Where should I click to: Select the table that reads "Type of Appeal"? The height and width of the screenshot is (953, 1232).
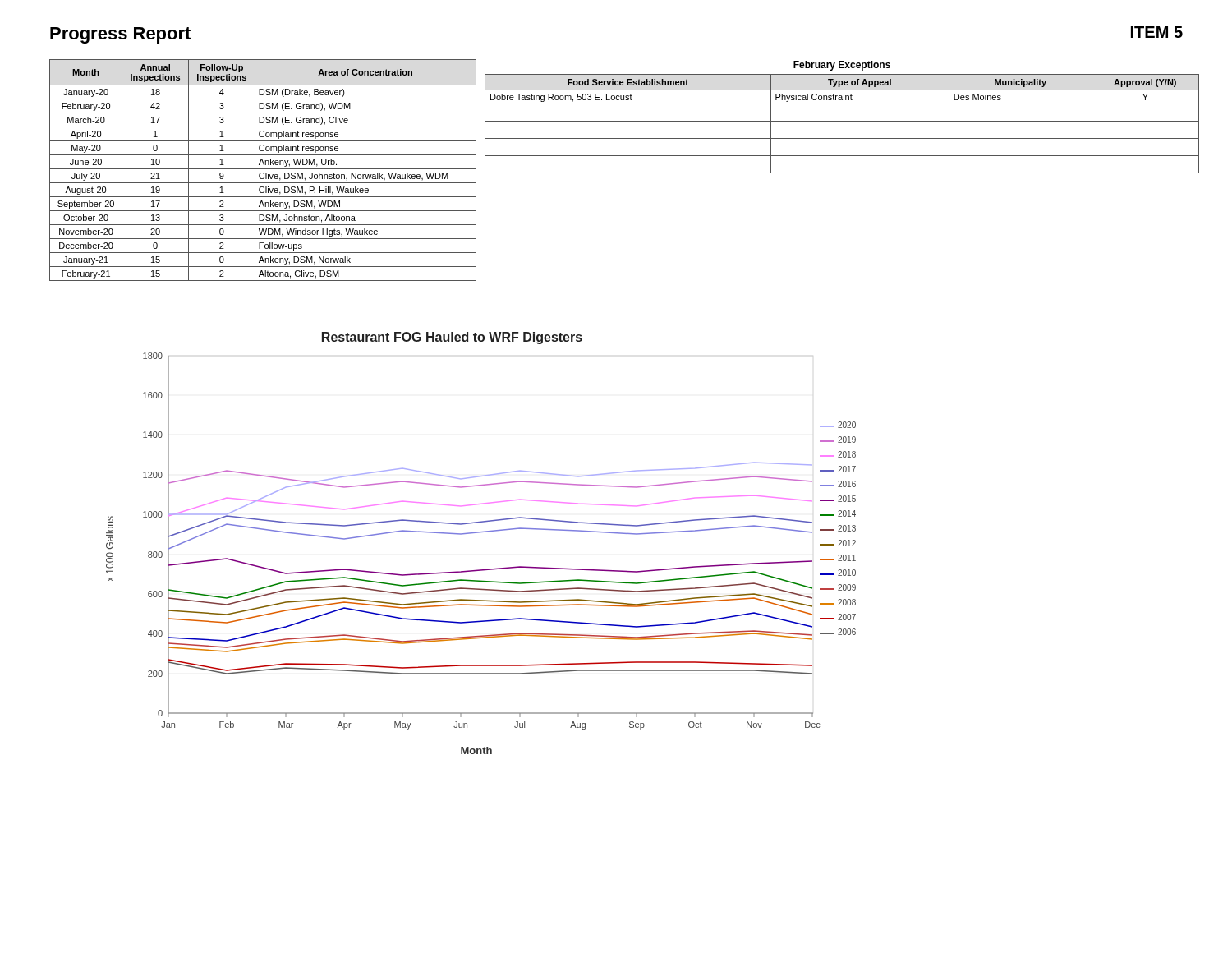click(842, 124)
